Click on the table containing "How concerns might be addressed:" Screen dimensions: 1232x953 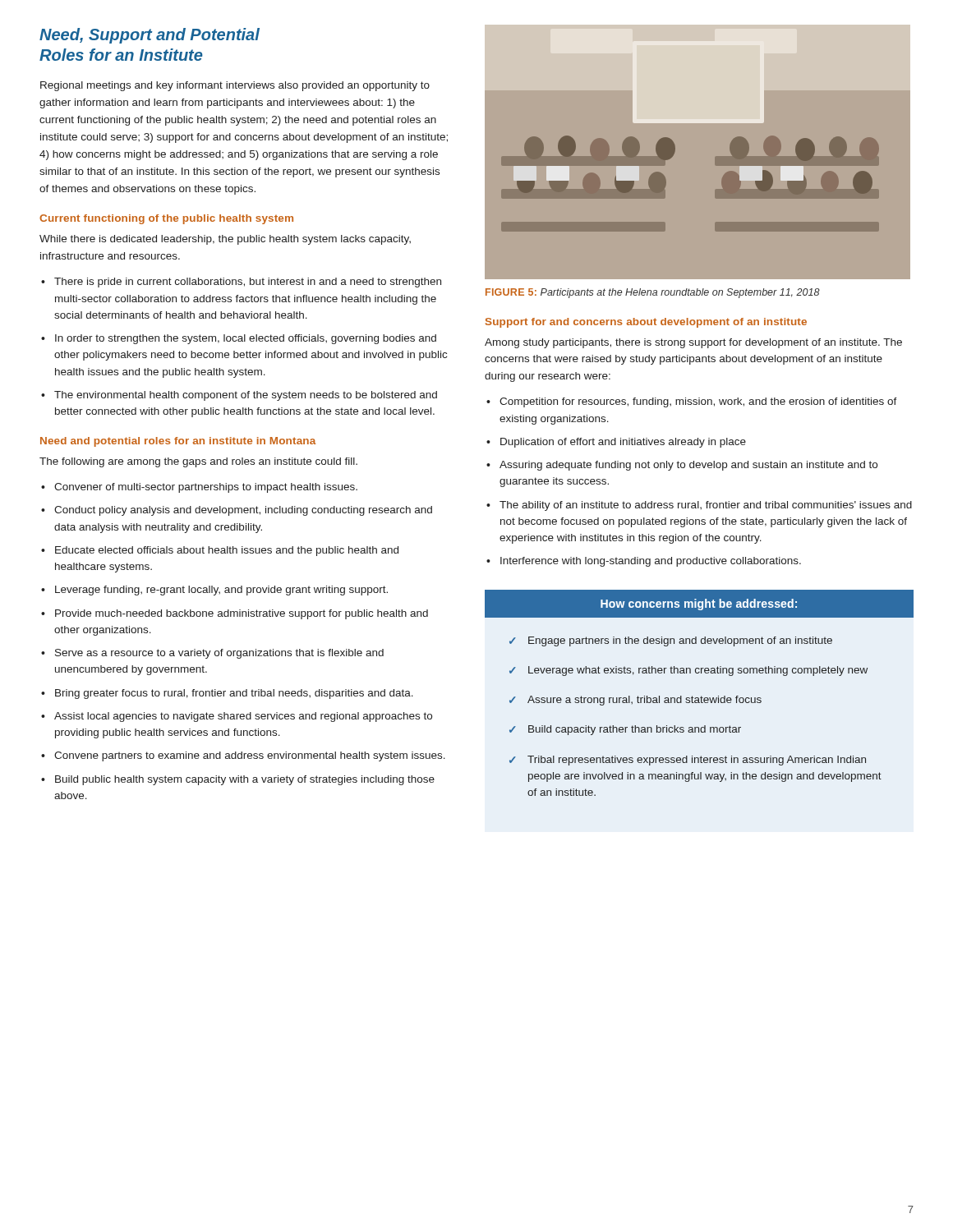pos(699,711)
